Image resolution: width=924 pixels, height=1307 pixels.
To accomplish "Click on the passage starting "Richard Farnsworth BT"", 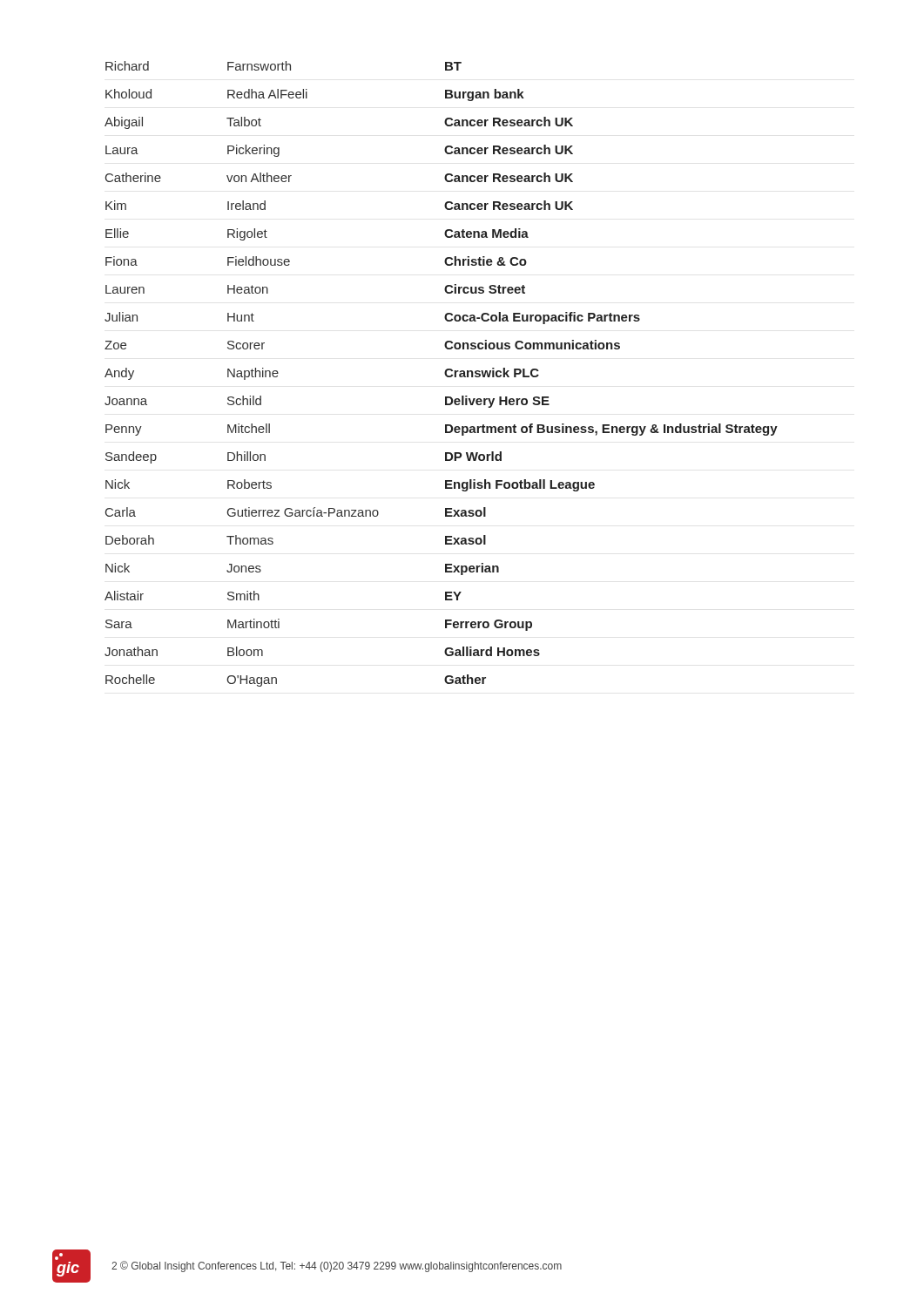I will (283, 66).
